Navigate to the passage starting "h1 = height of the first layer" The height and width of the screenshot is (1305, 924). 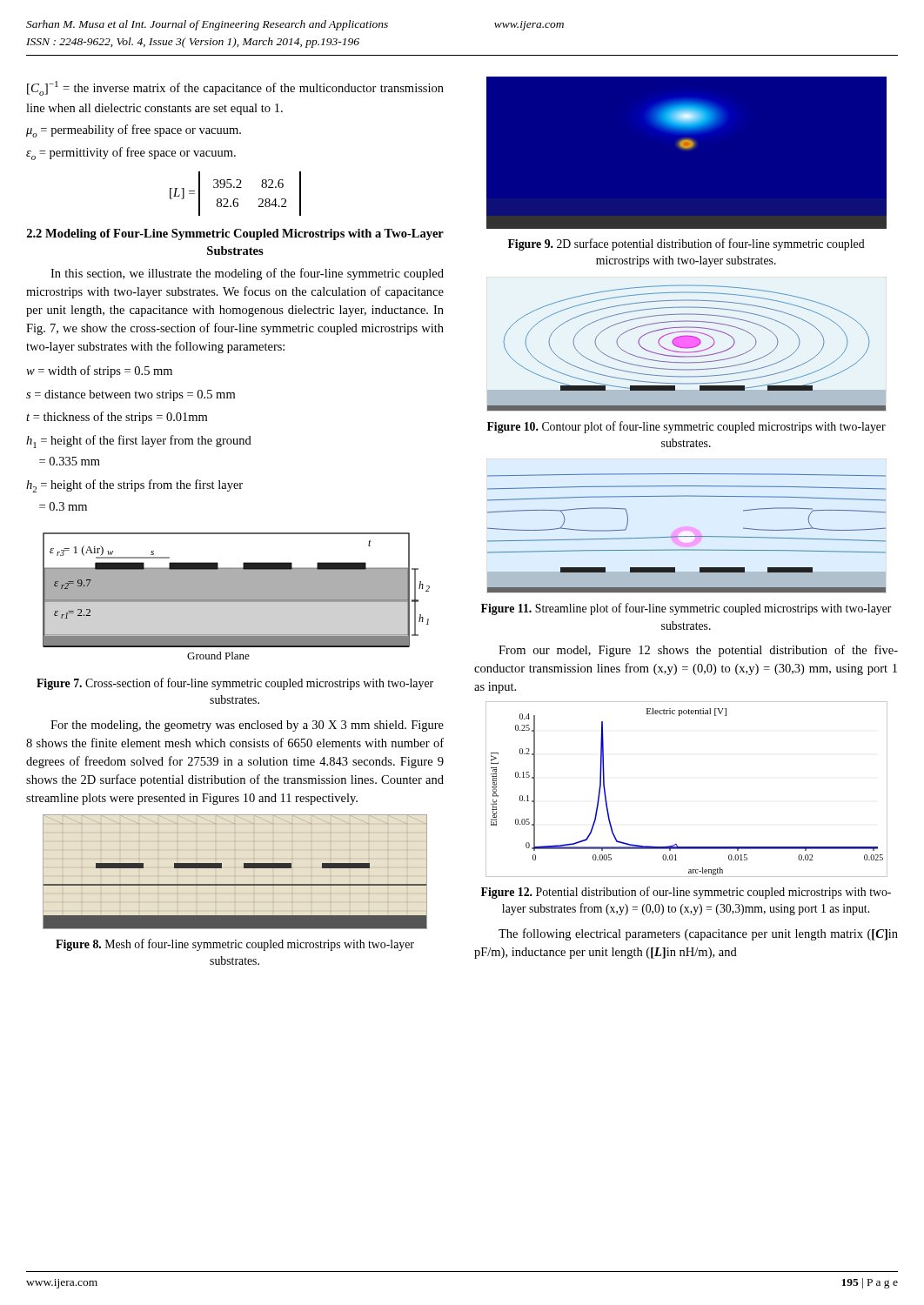235,451
